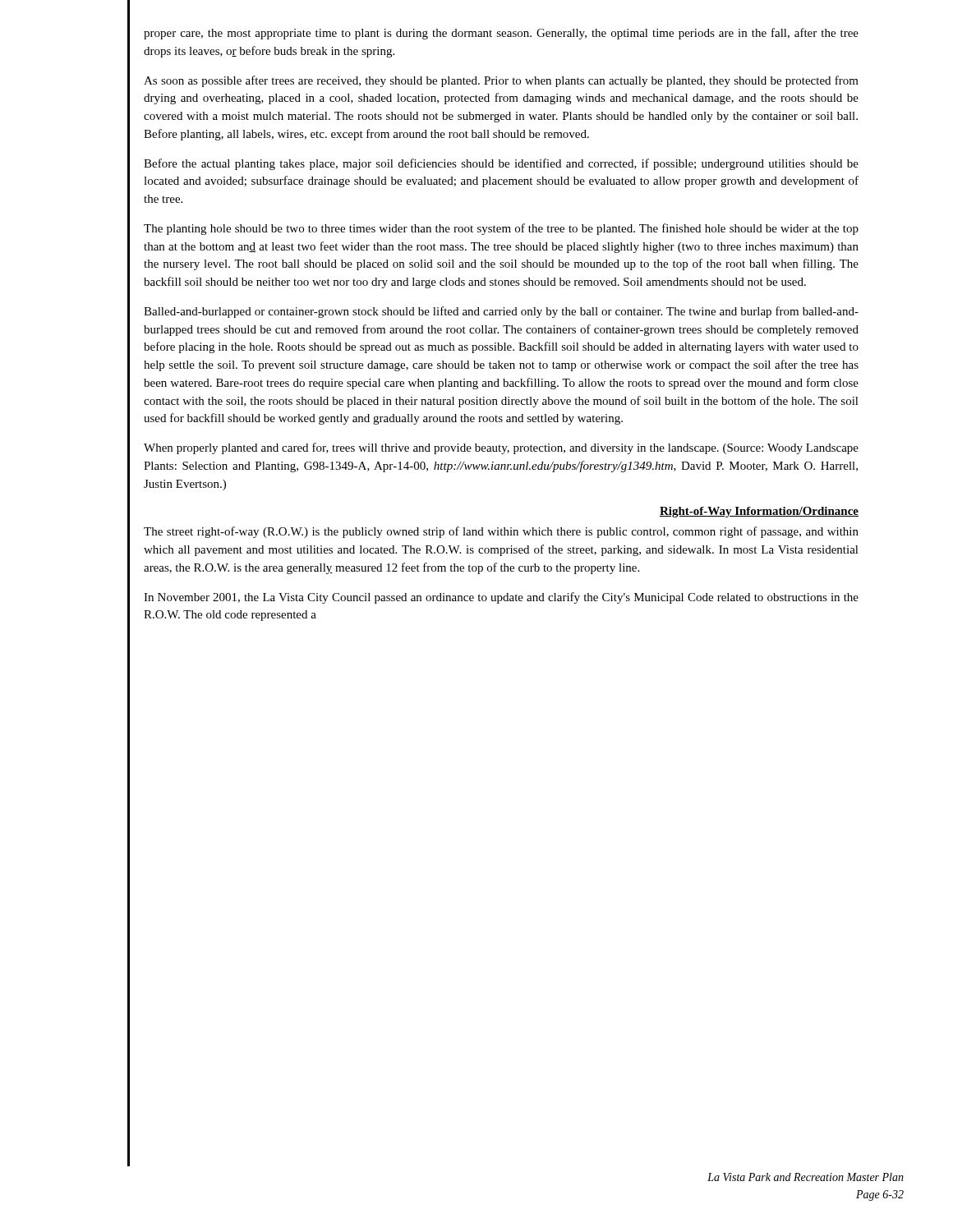Locate the block of text that opens with "Balled-and-burlapped or container-grown stock should be"
953x1232 pixels.
[x=501, y=365]
